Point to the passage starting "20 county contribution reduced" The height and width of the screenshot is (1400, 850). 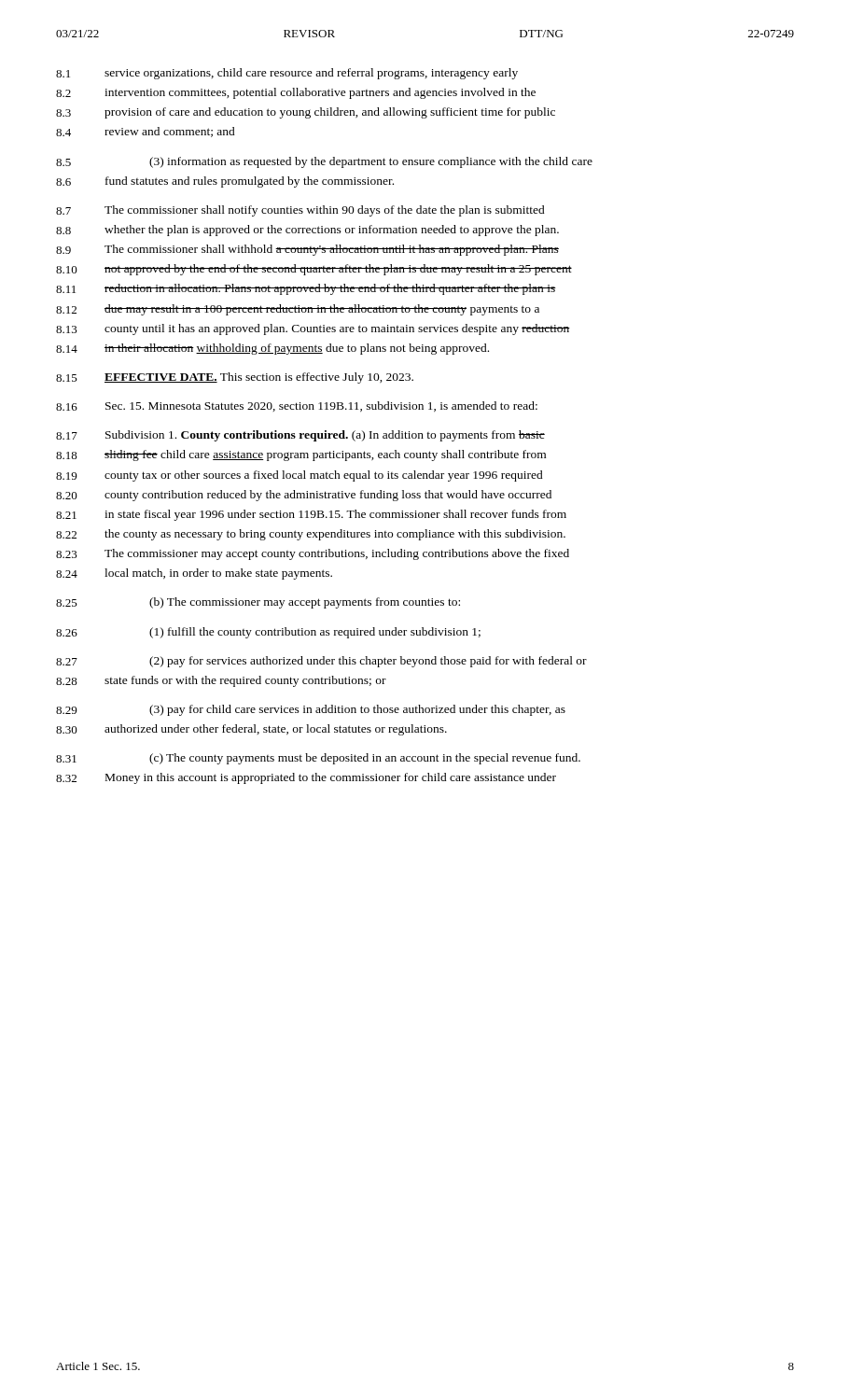tap(425, 495)
